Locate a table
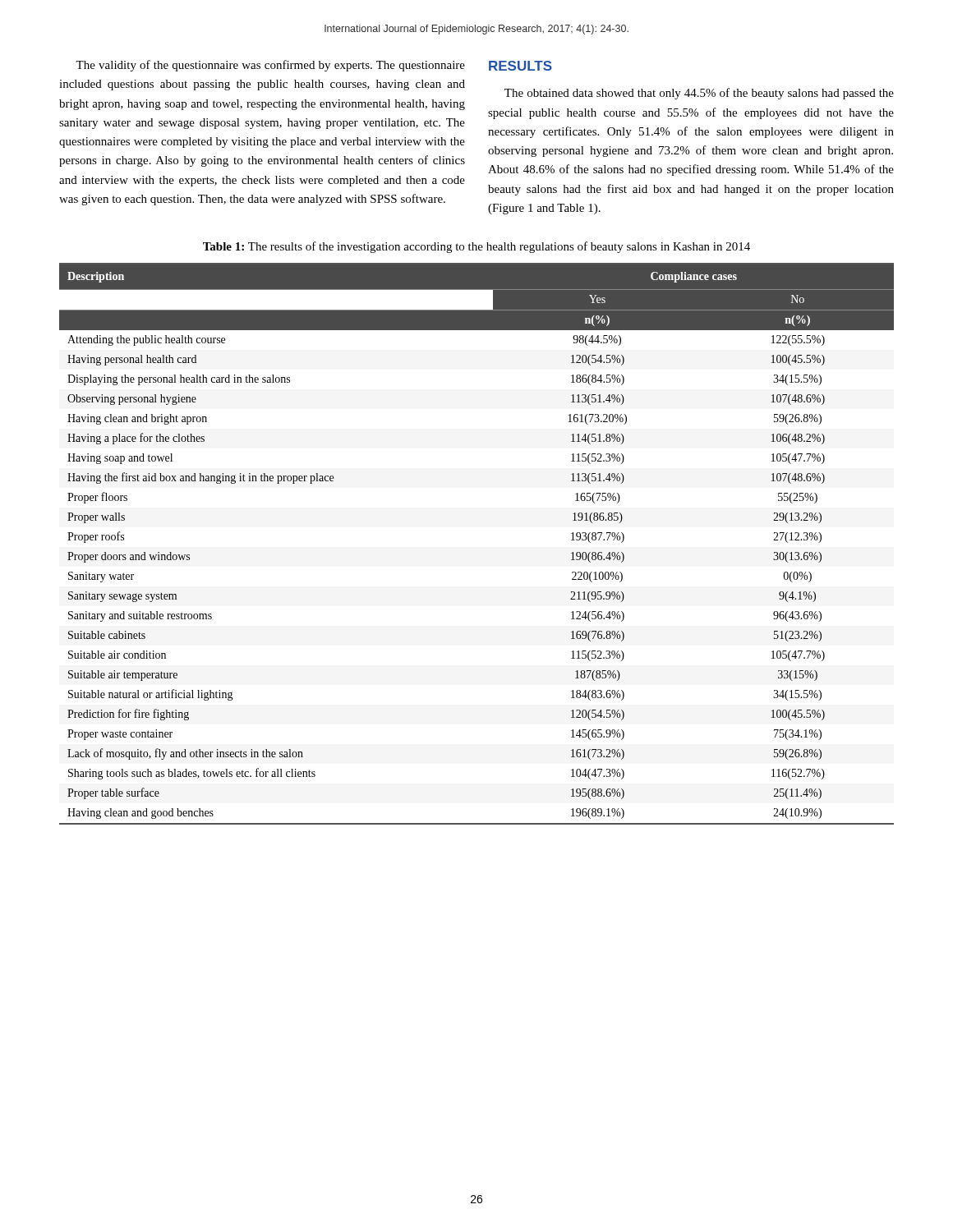 pos(476,543)
